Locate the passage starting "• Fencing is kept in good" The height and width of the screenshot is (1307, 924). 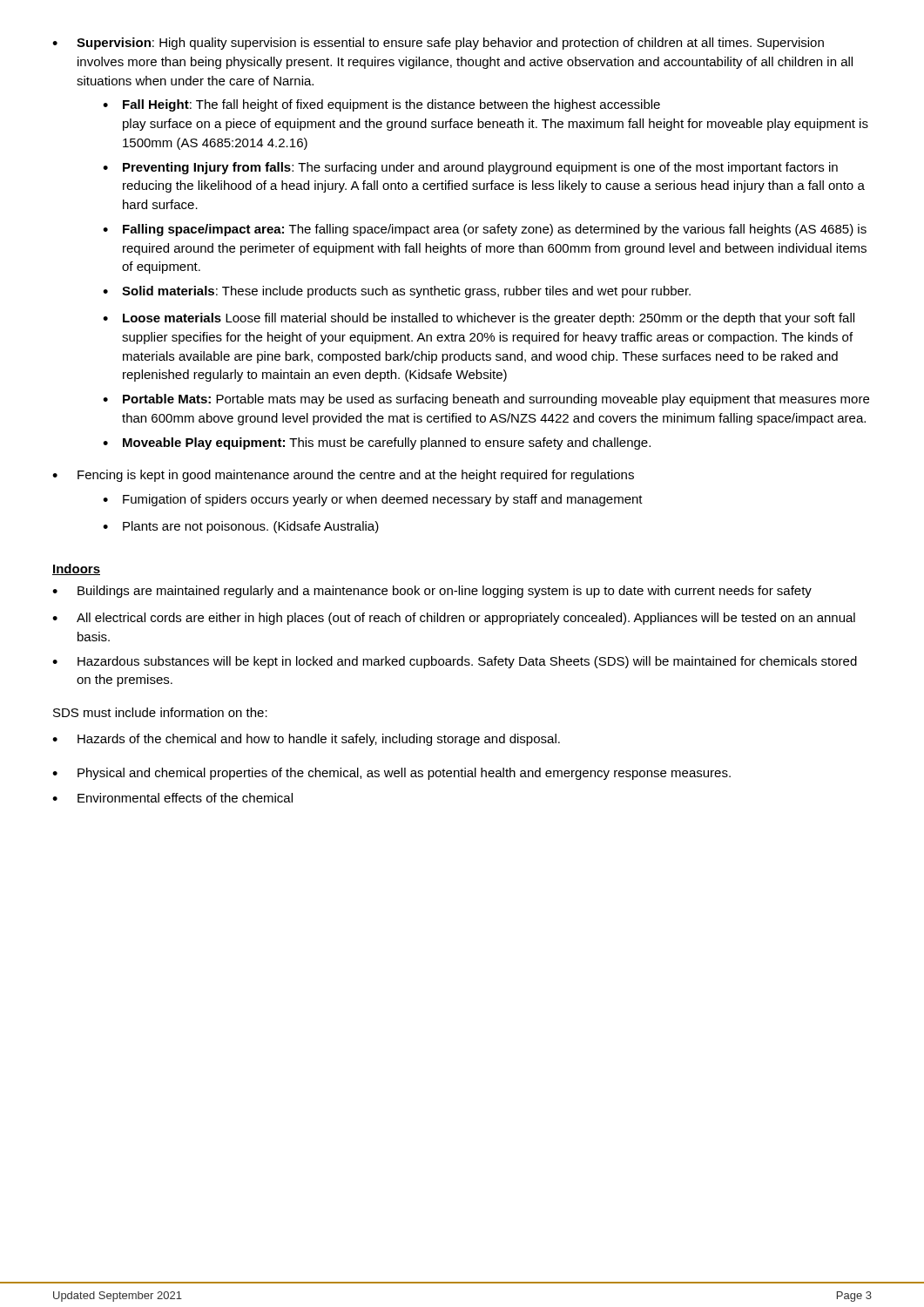[462, 504]
